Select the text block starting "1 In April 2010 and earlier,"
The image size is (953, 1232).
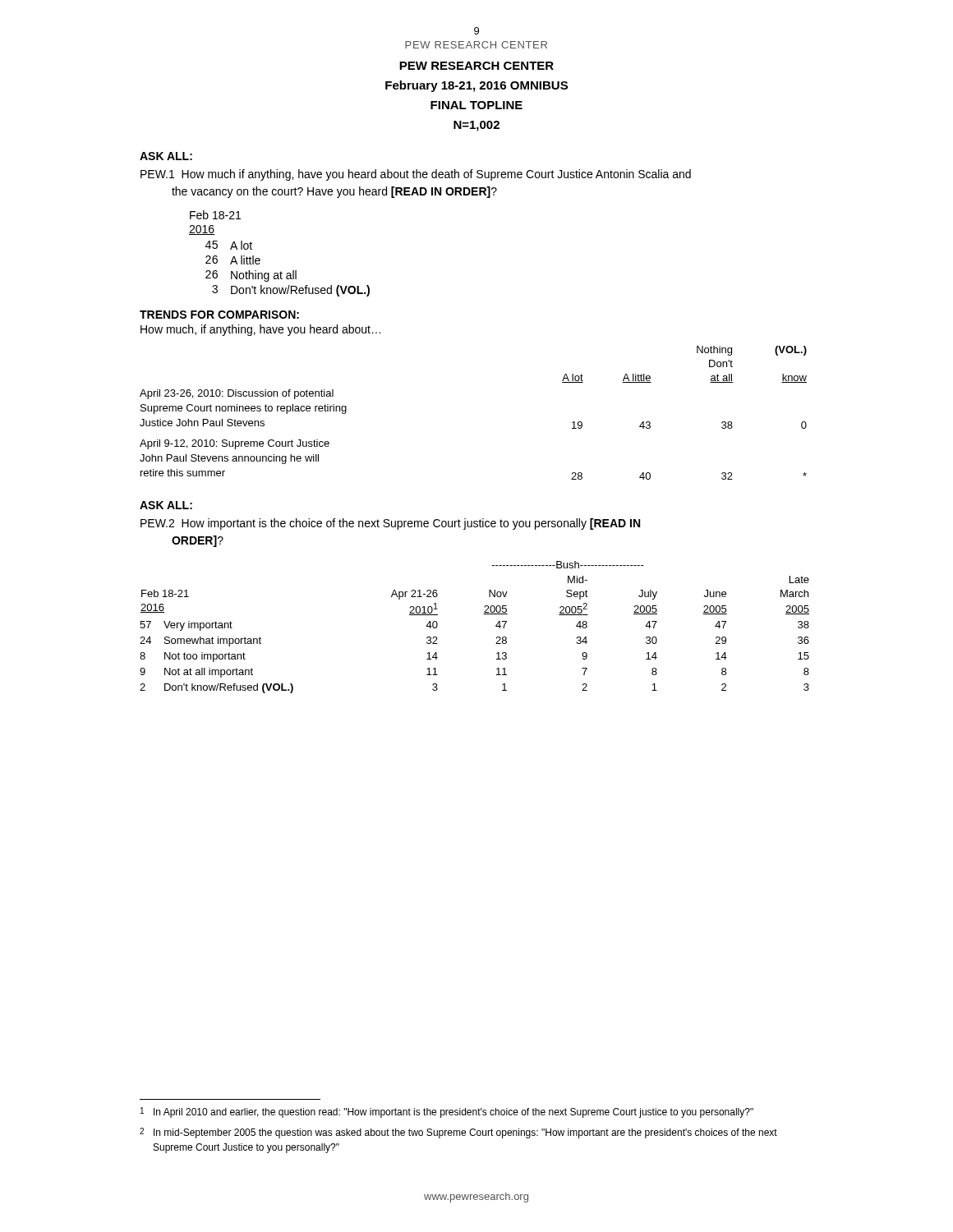click(447, 1113)
